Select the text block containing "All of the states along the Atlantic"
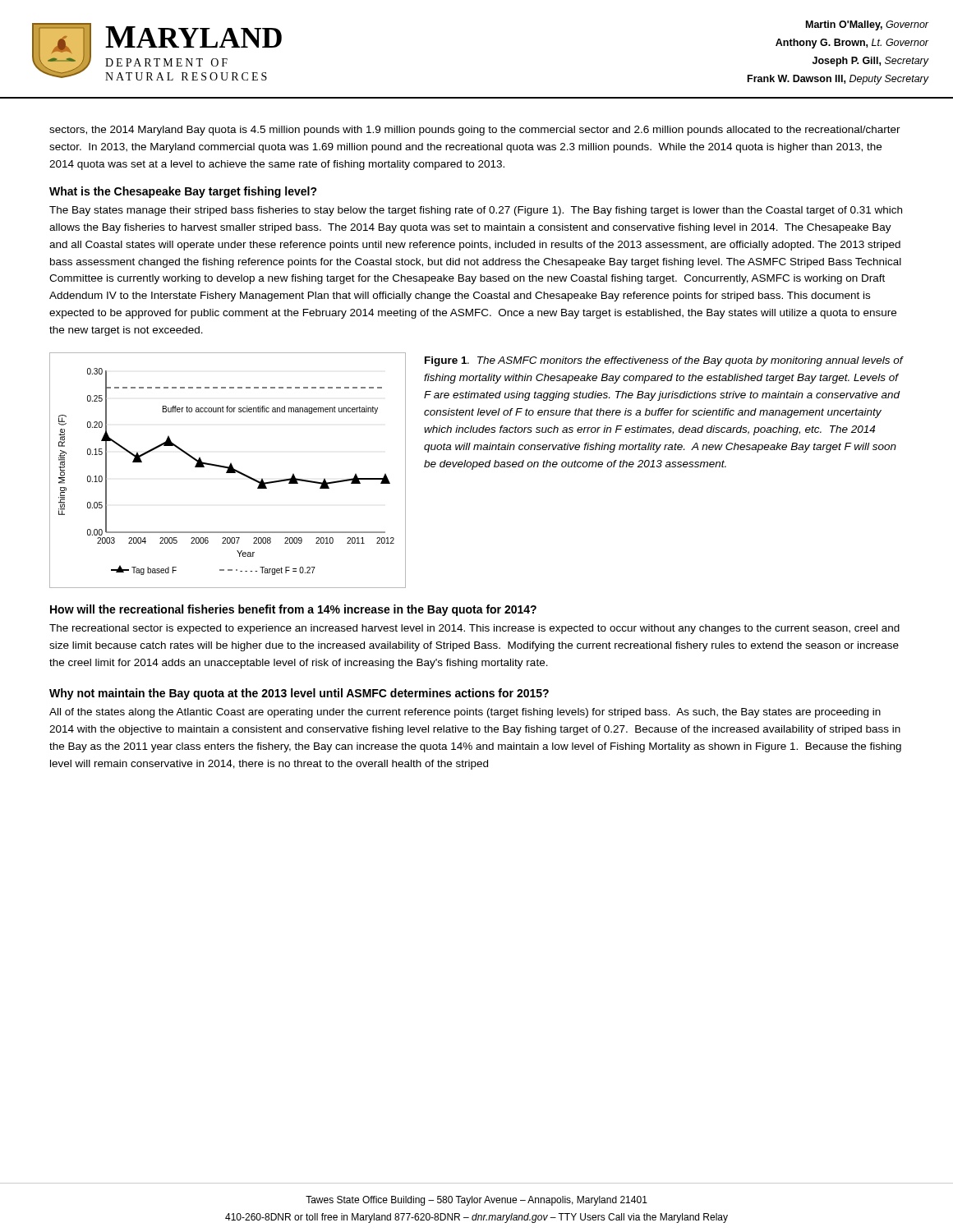Screen dimensions: 1232x953 click(x=475, y=737)
